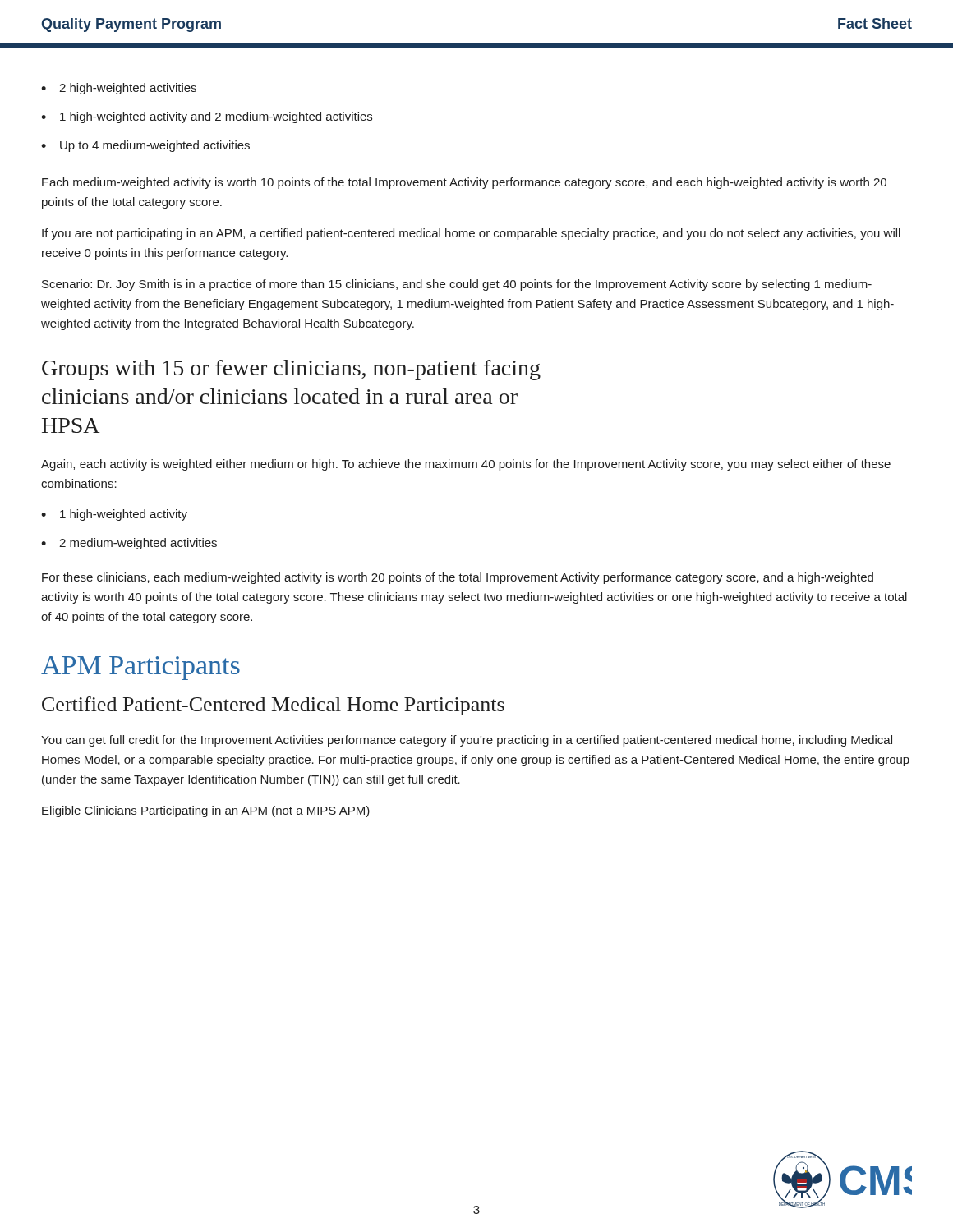The image size is (953, 1232).
Task: Navigate to the text block starting "If you are not participating"
Action: point(471,242)
